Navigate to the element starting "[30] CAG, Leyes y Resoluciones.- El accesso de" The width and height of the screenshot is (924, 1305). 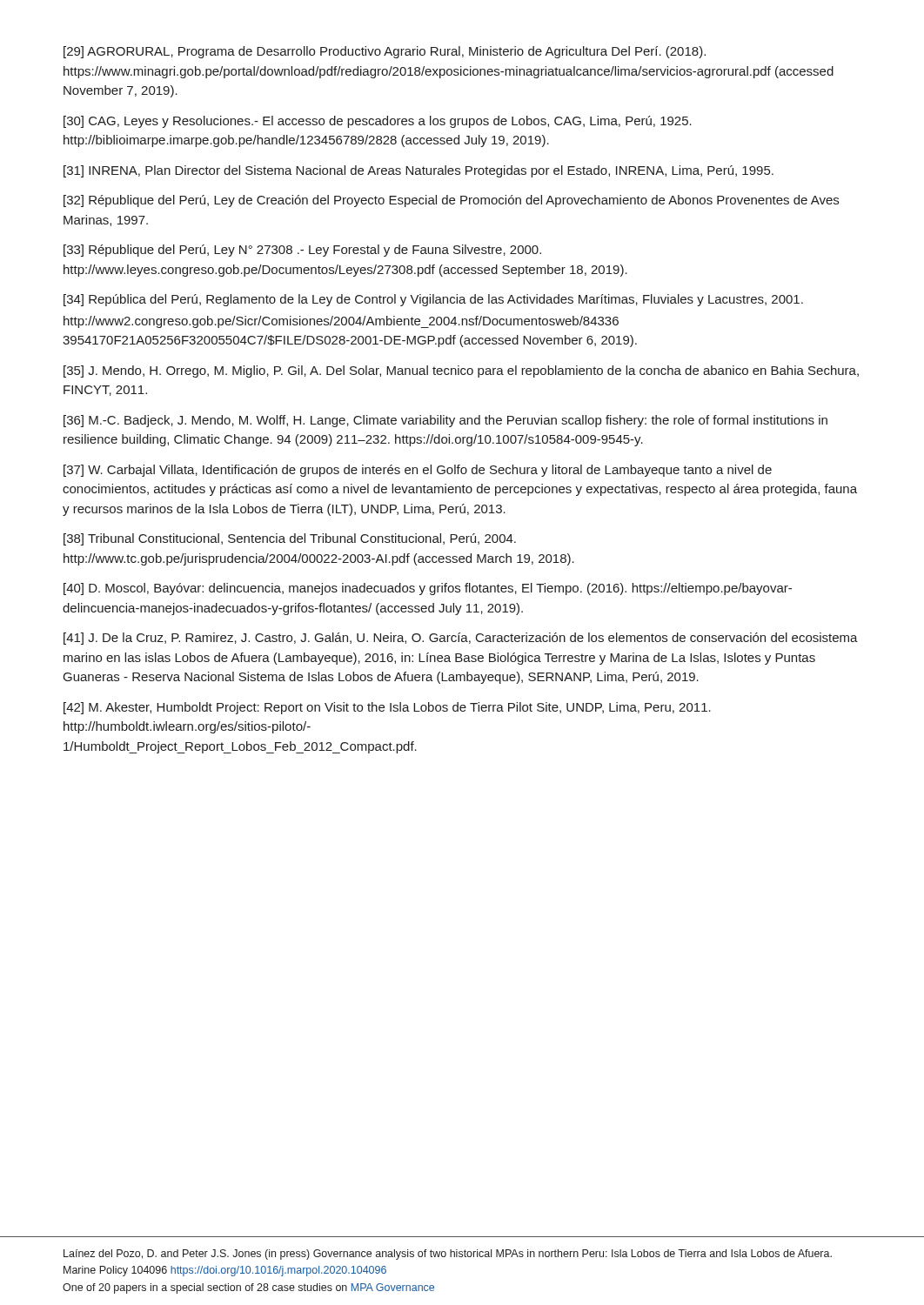[462, 130]
